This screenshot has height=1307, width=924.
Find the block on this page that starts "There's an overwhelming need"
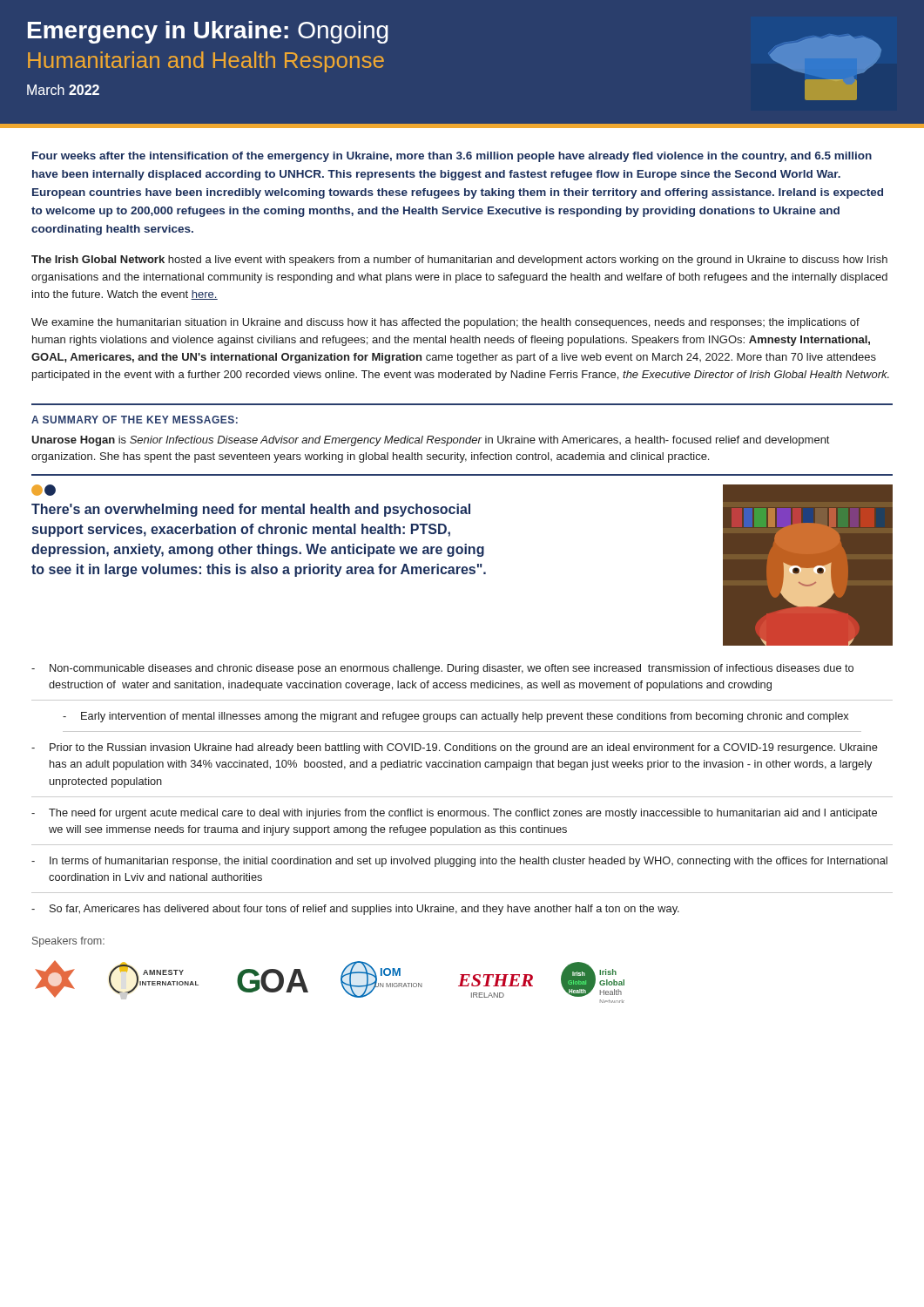[x=368, y=532]
